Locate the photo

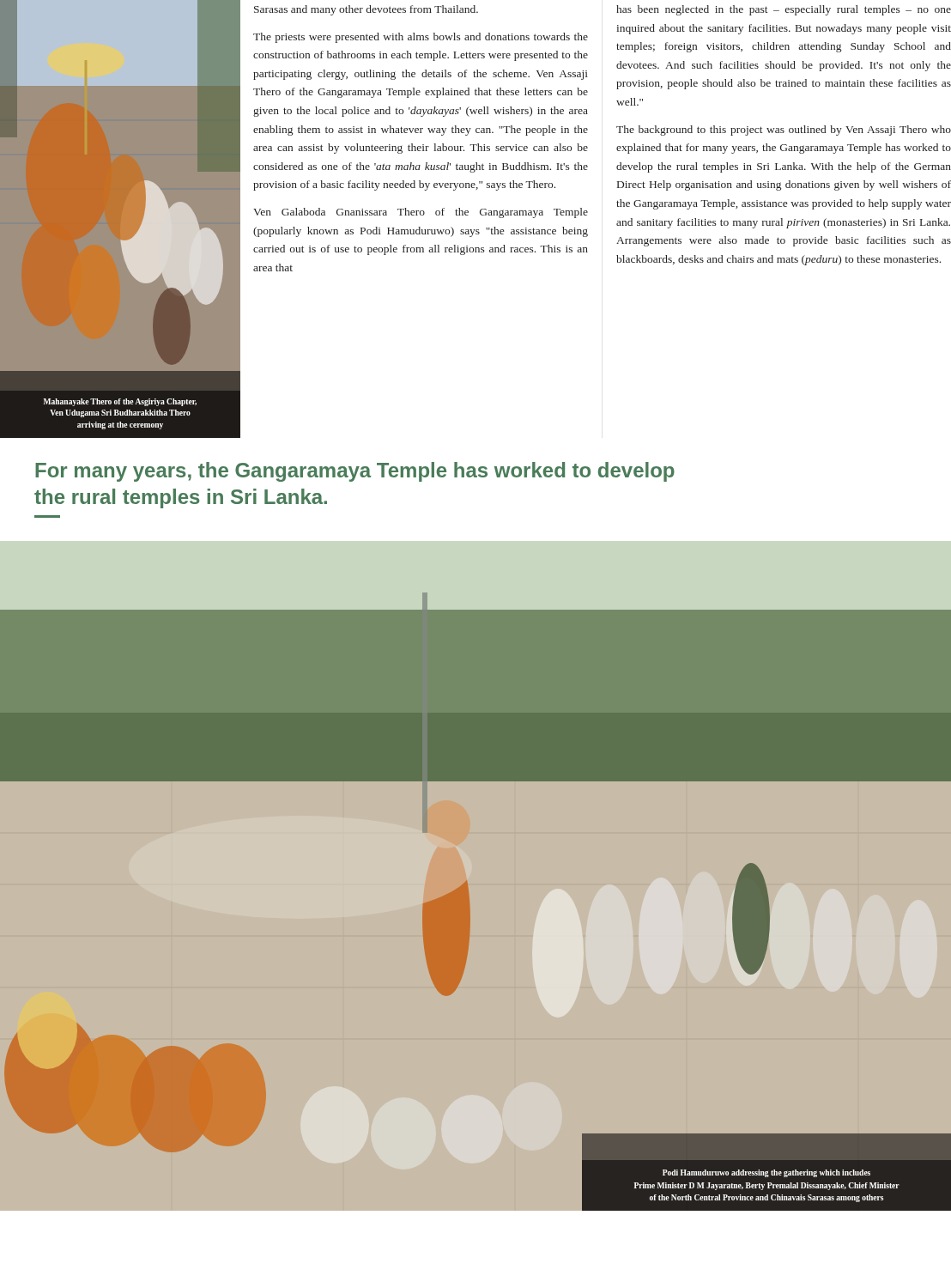tap(476, 876)
